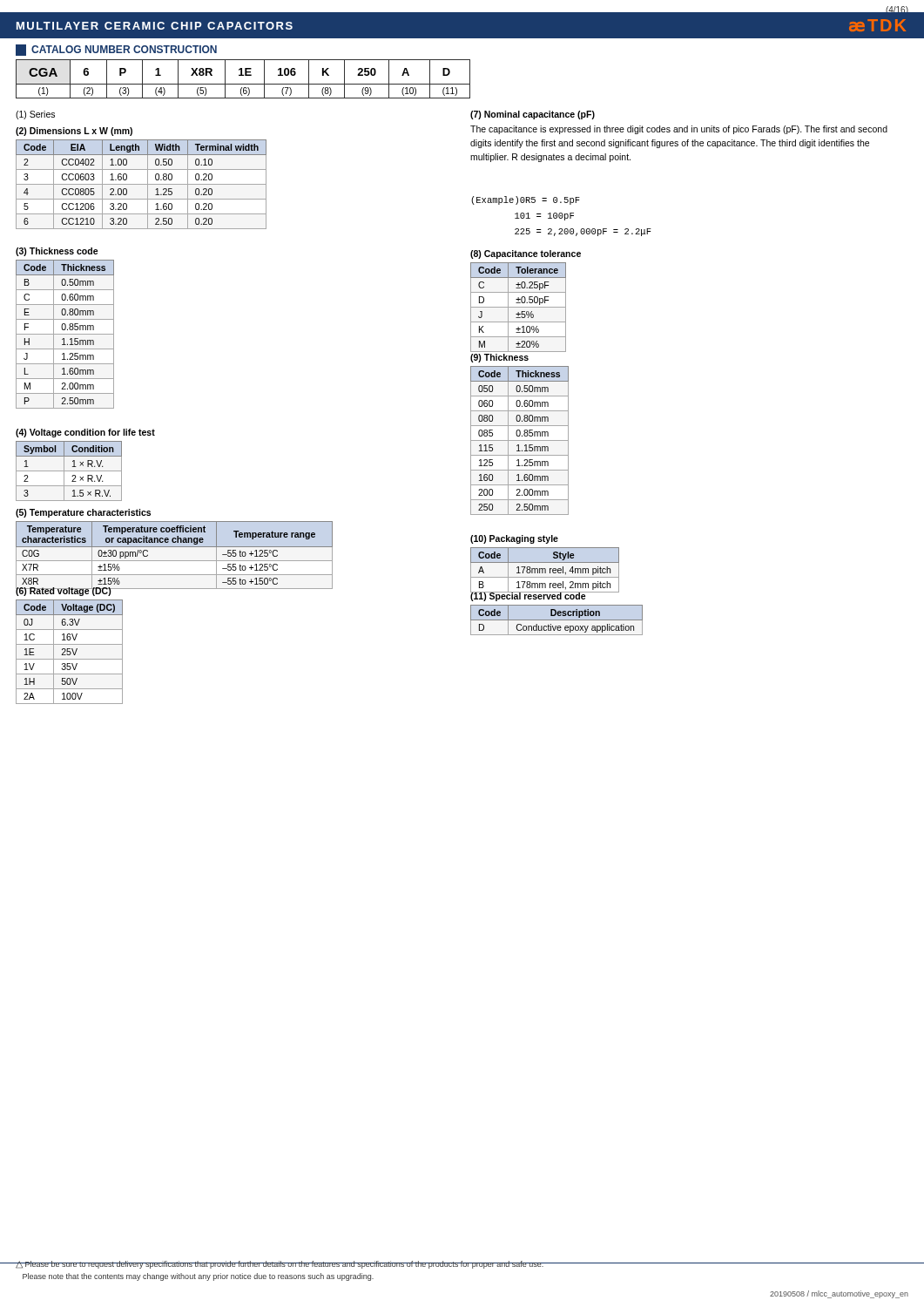Locate the table with the text "050"
924x1307 pixels.
519,444
